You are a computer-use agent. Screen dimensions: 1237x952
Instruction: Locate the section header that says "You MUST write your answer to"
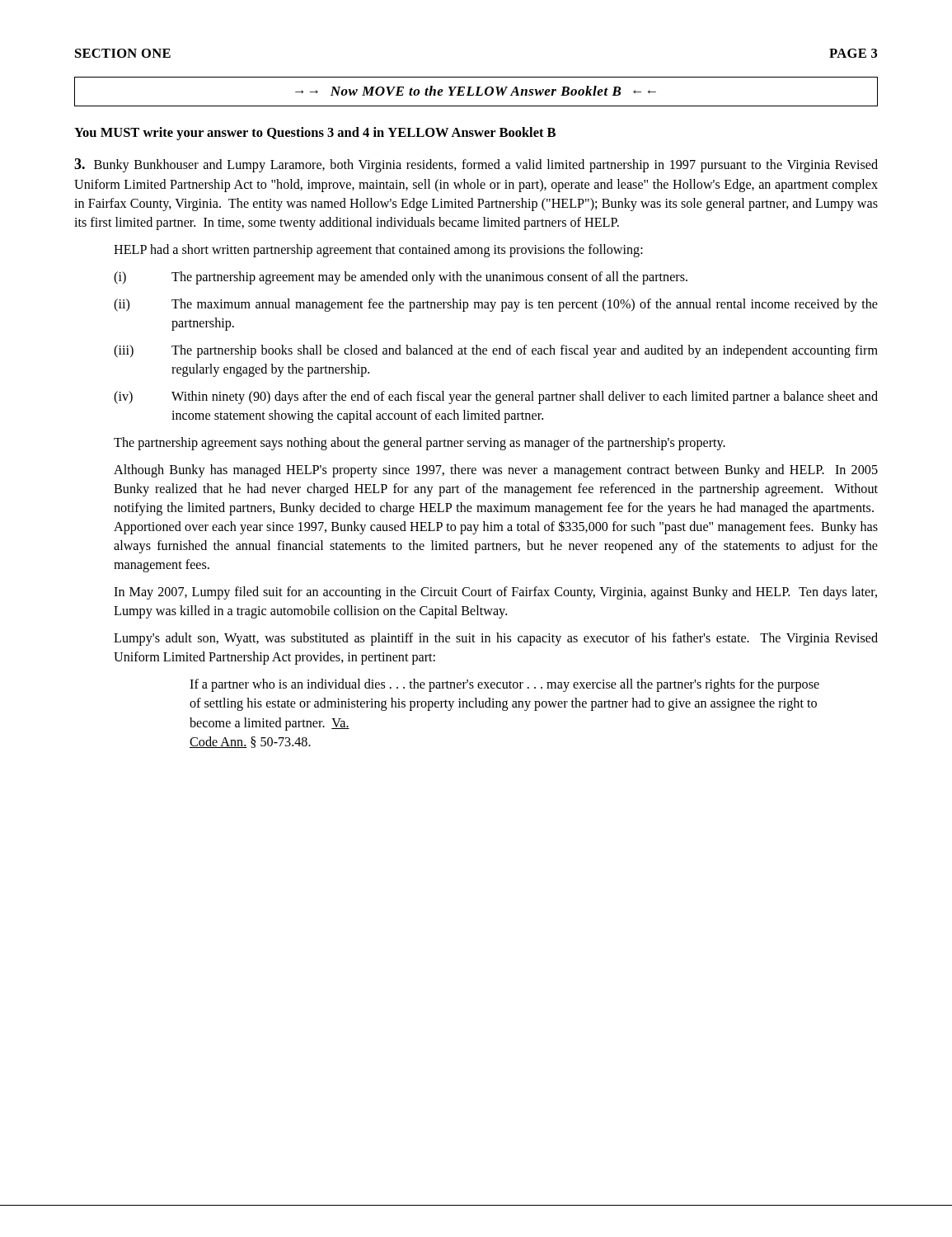coord(315,132)
